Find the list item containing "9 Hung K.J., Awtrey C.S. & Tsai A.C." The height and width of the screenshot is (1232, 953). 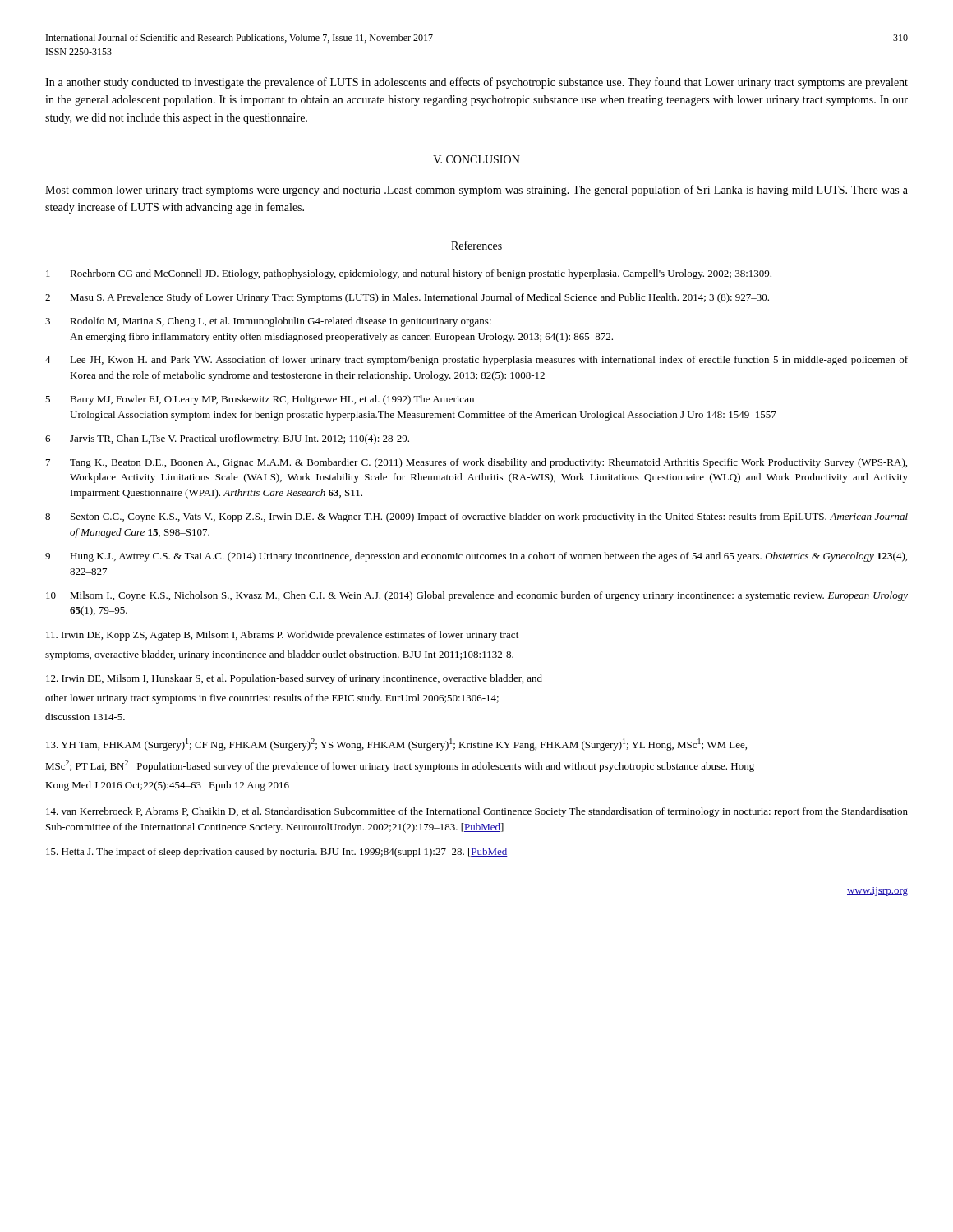point(476,564)
